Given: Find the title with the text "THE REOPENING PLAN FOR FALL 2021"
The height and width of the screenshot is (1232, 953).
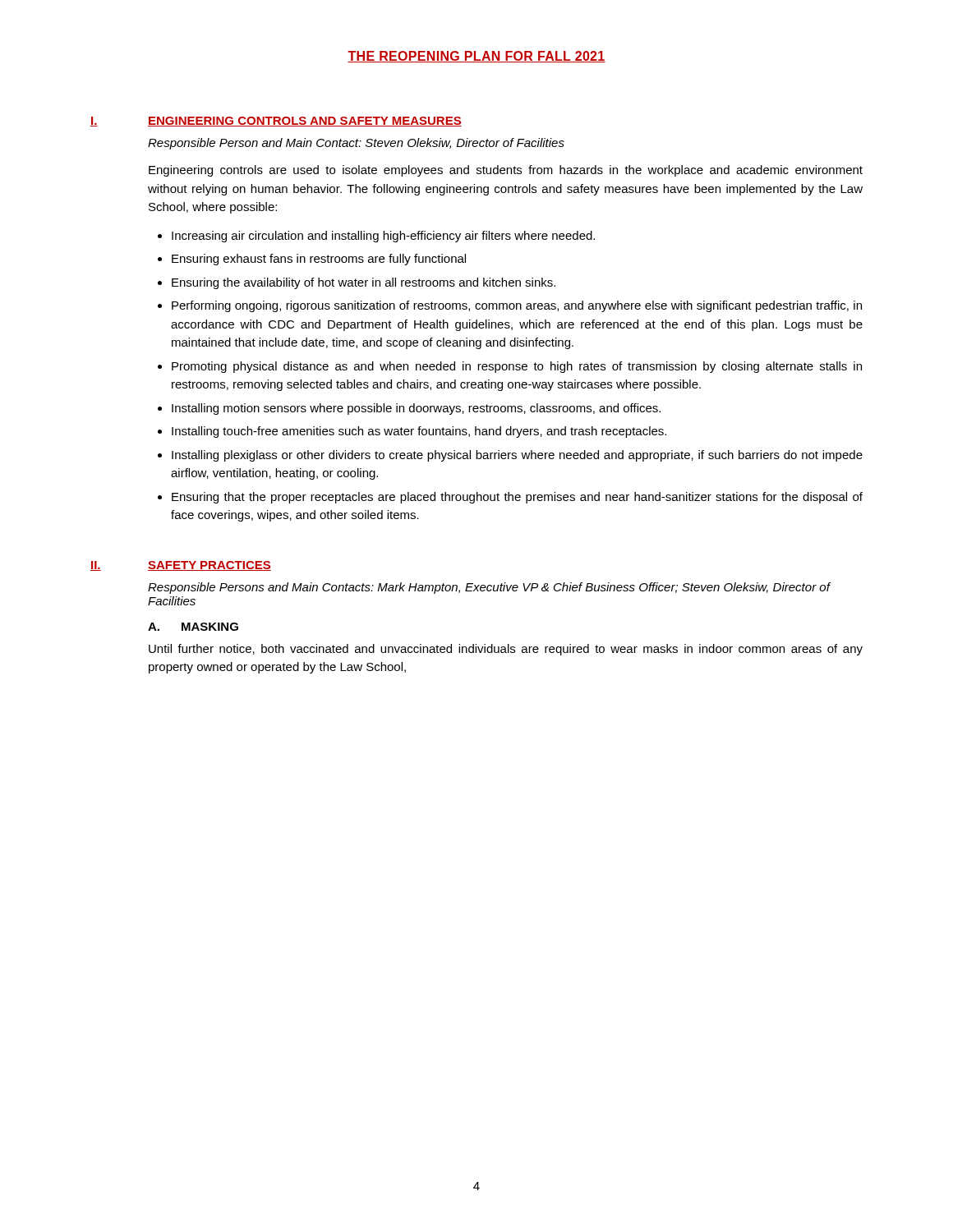Looking at the screenshot, I should 476,56.
